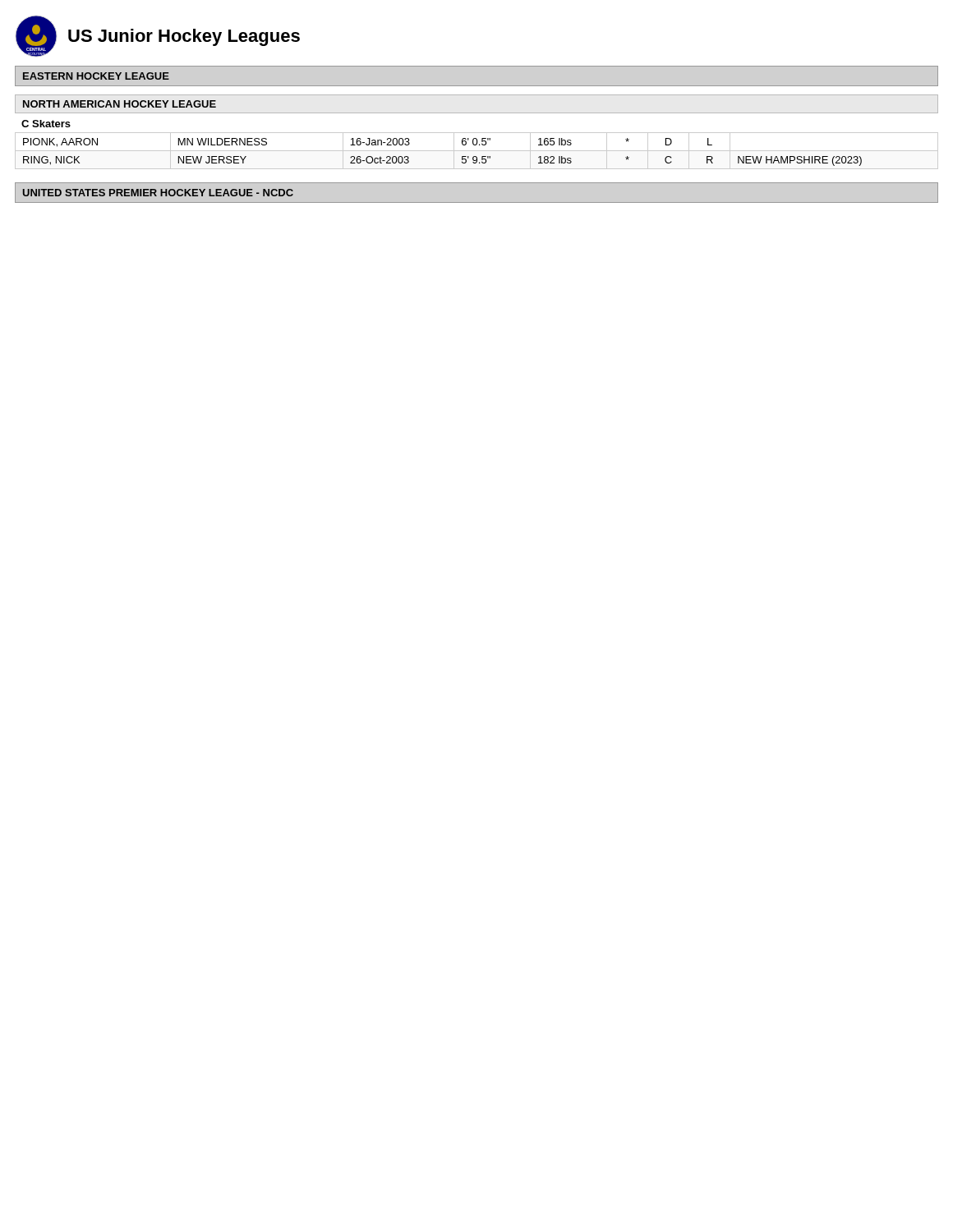Locate the table with the text "182 lbs"

[476, 151]
